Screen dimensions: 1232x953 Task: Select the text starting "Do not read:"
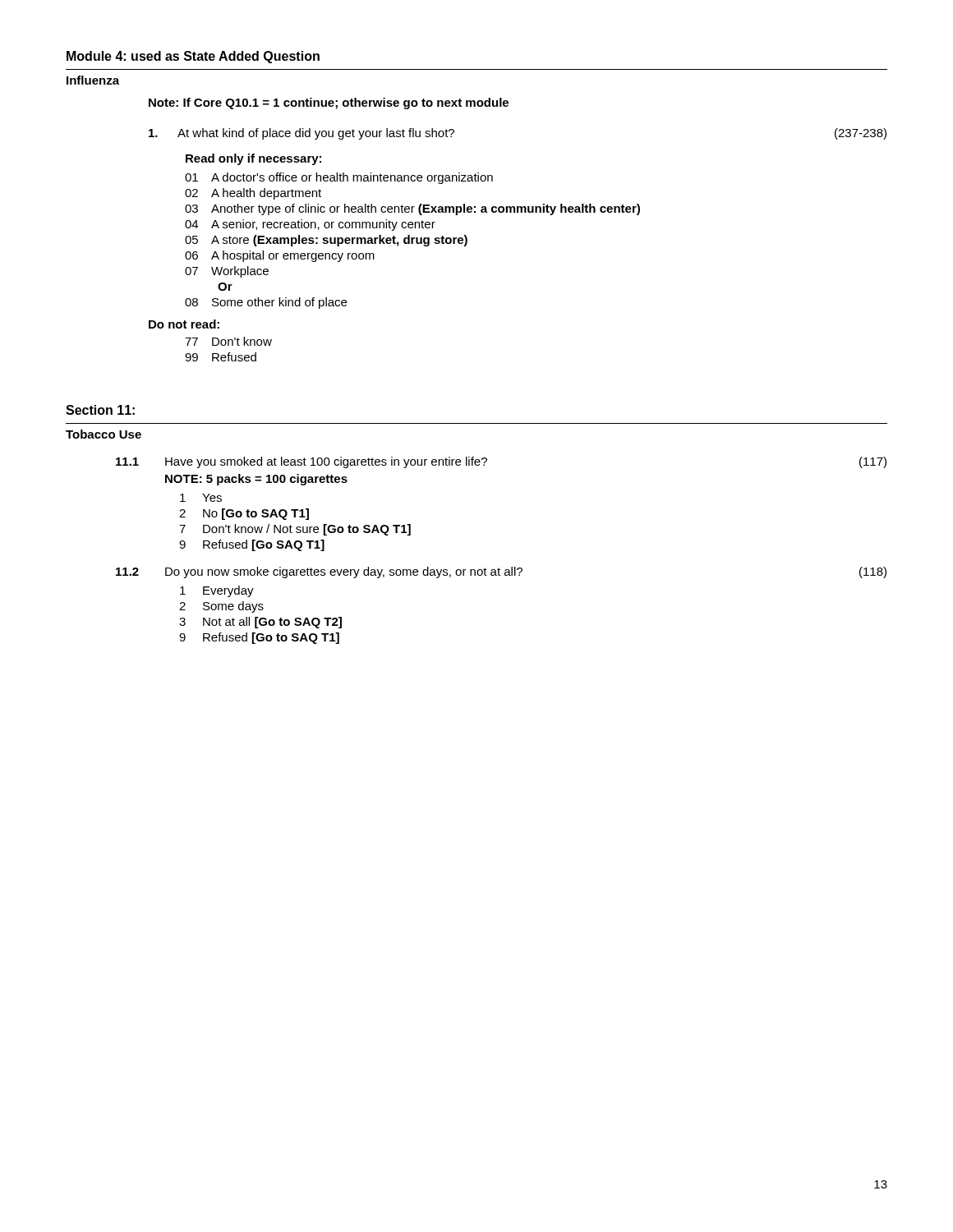point(184,324)
